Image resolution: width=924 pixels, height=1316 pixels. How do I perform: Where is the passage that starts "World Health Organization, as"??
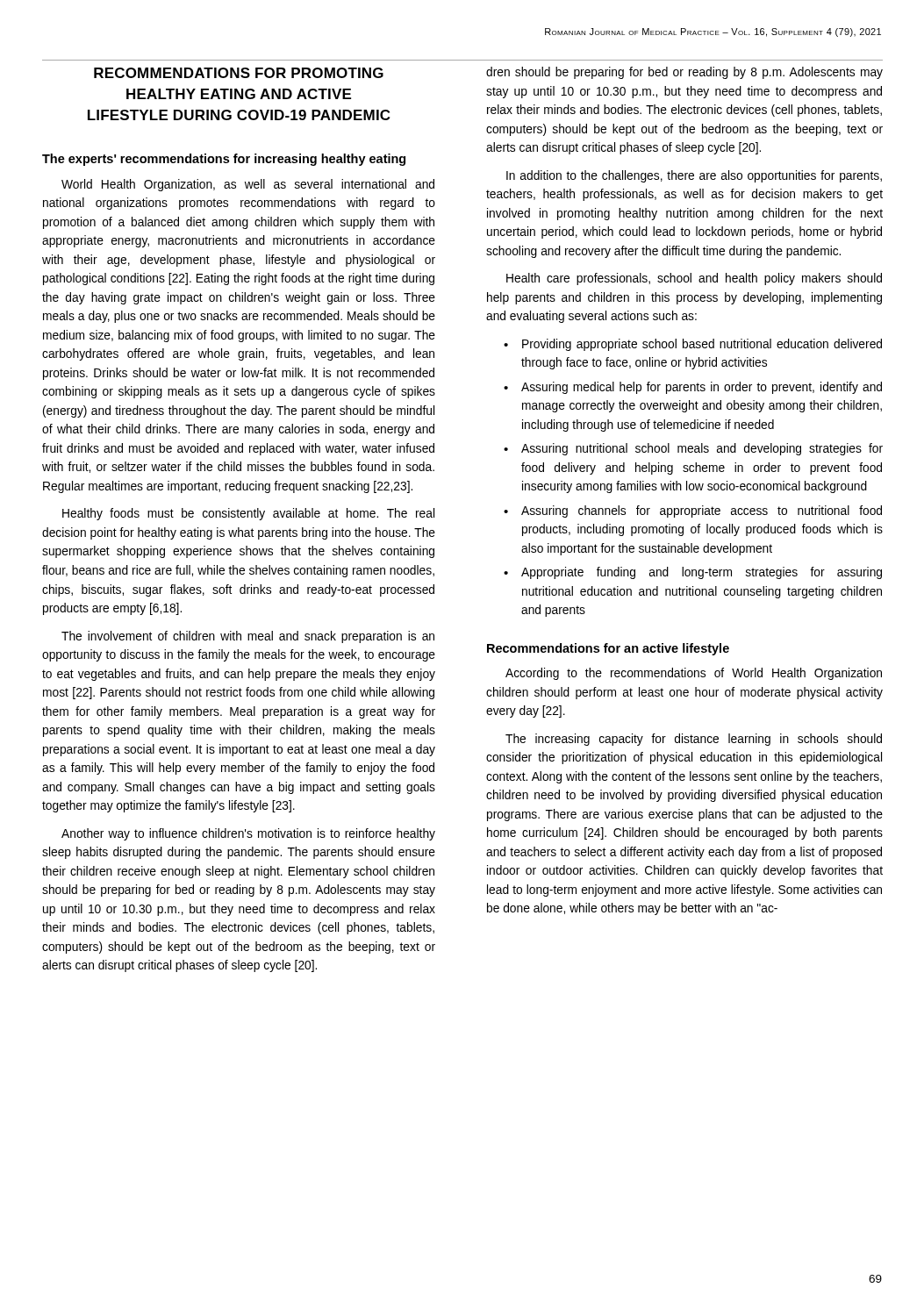tap(239, 335)
